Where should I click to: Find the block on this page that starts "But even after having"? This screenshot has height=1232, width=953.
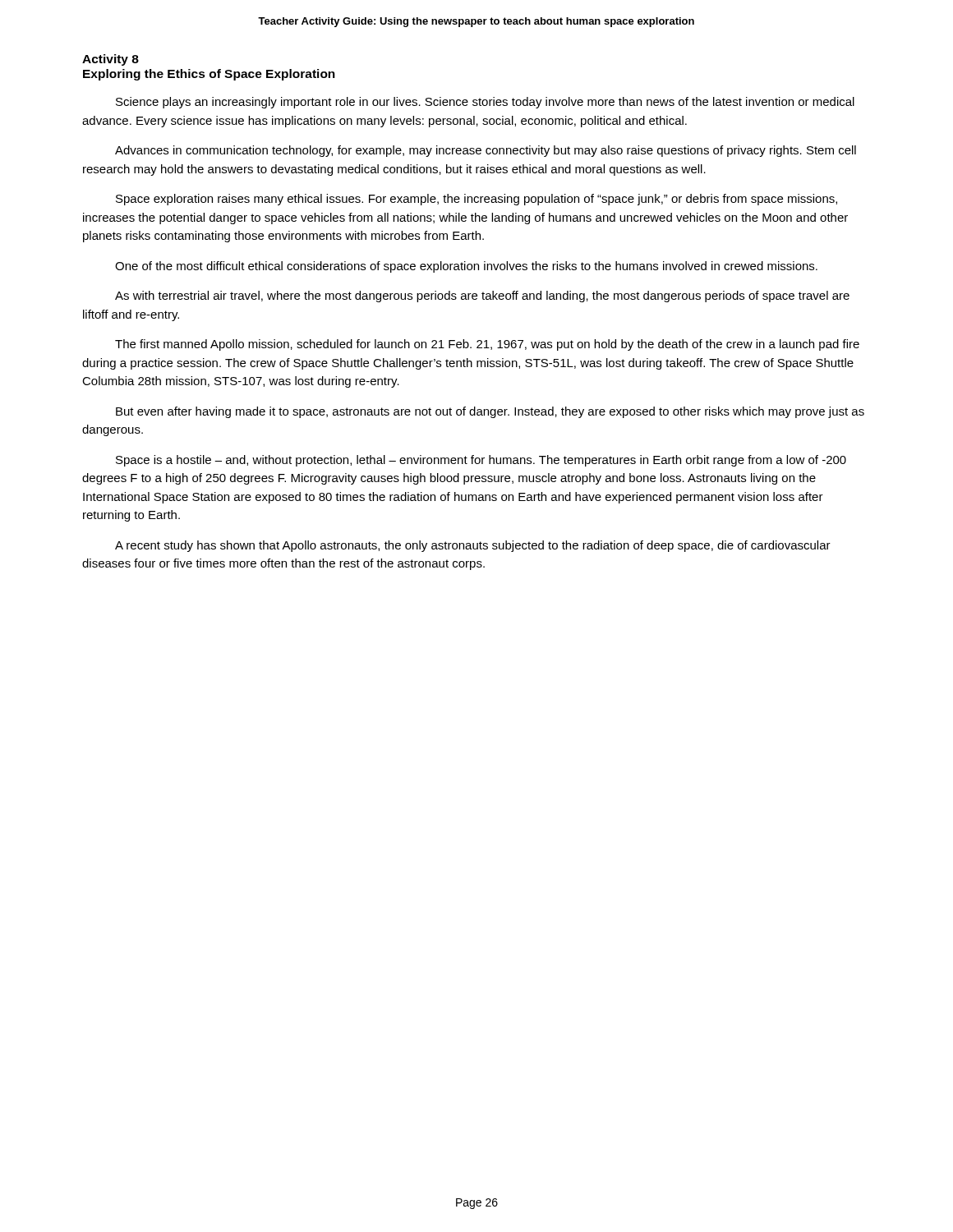473,420
